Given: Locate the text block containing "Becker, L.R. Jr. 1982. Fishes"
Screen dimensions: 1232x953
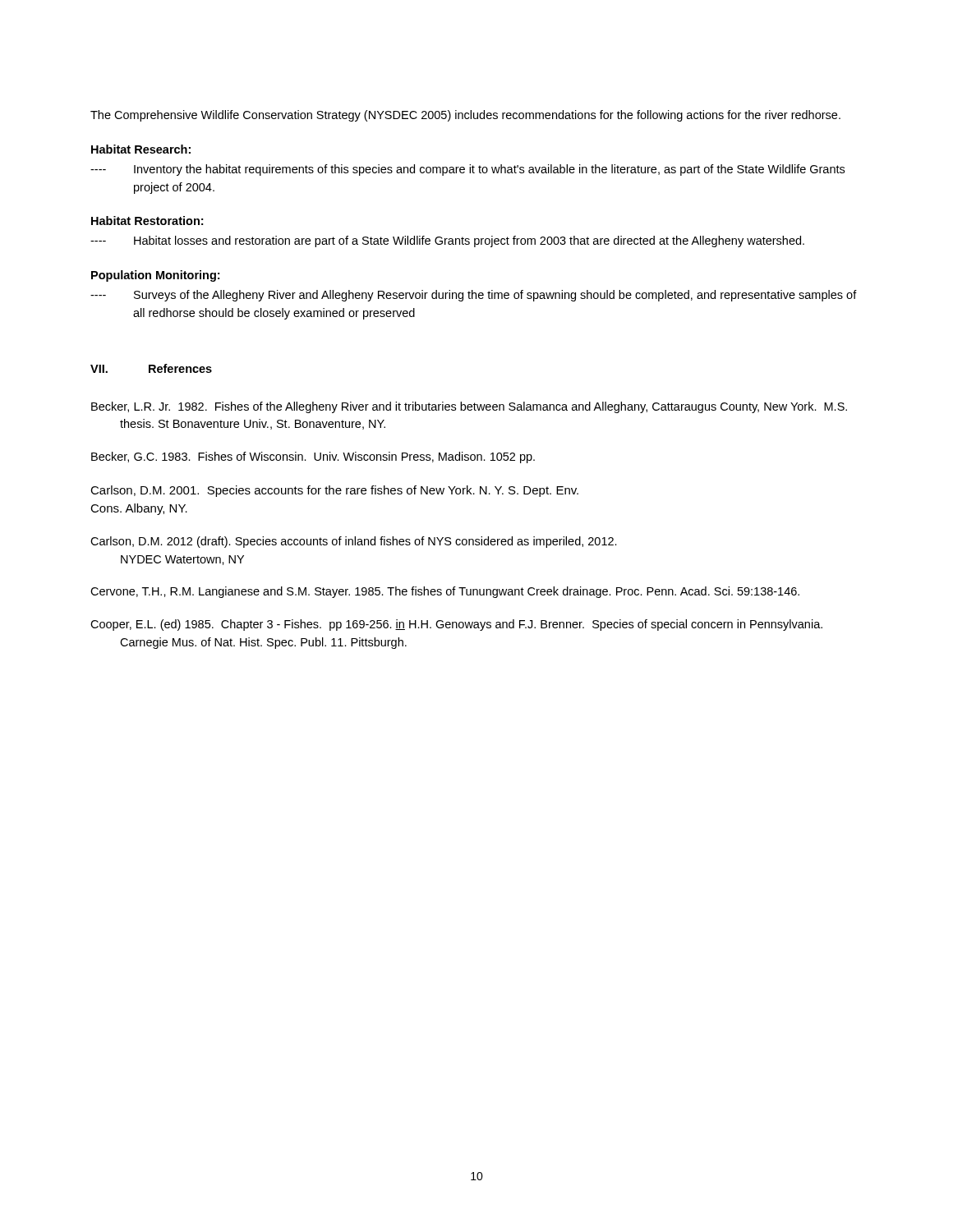Looking at the screenshot, I should click(469, 415).
